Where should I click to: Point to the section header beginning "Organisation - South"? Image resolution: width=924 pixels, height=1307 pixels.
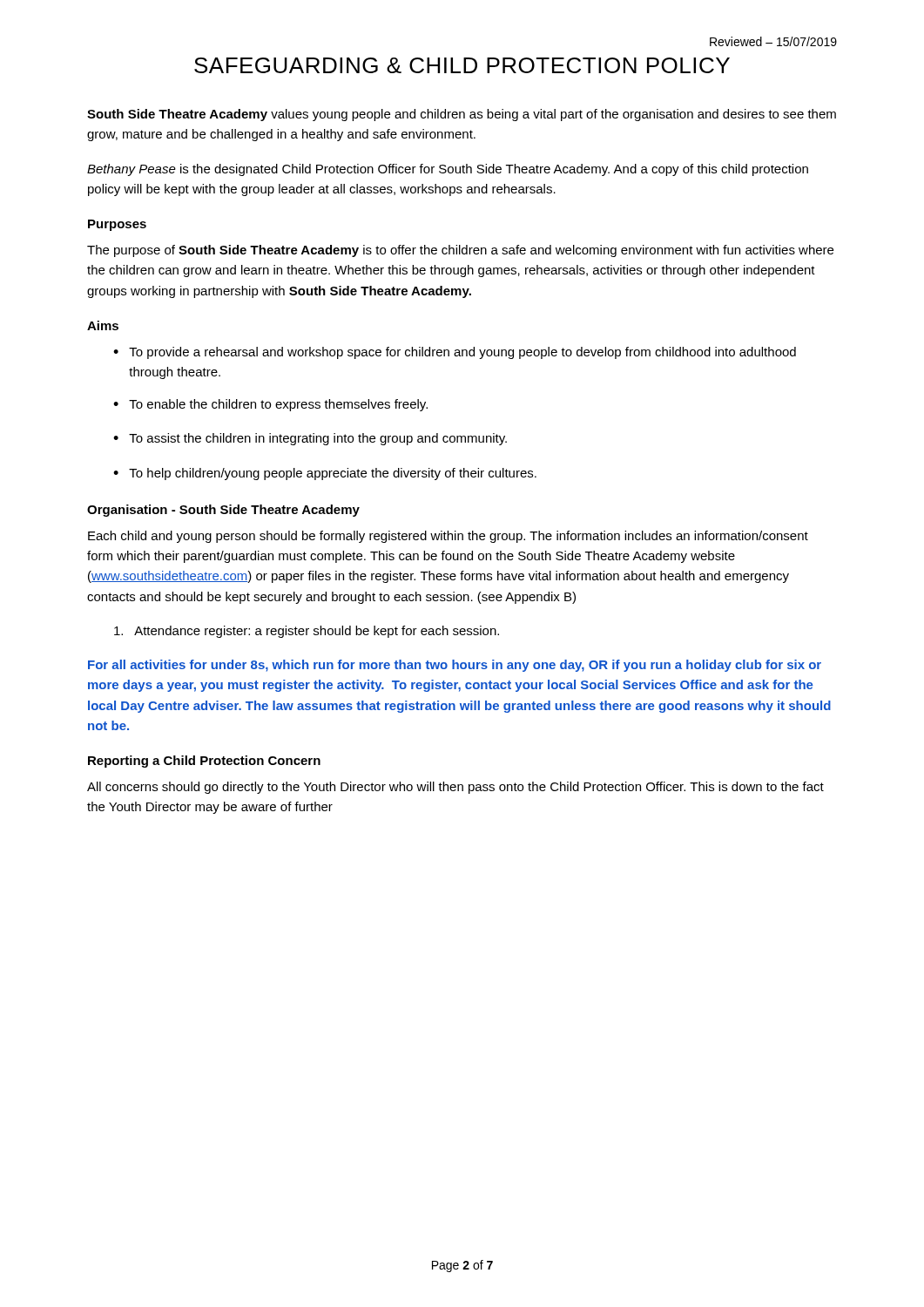223,509
